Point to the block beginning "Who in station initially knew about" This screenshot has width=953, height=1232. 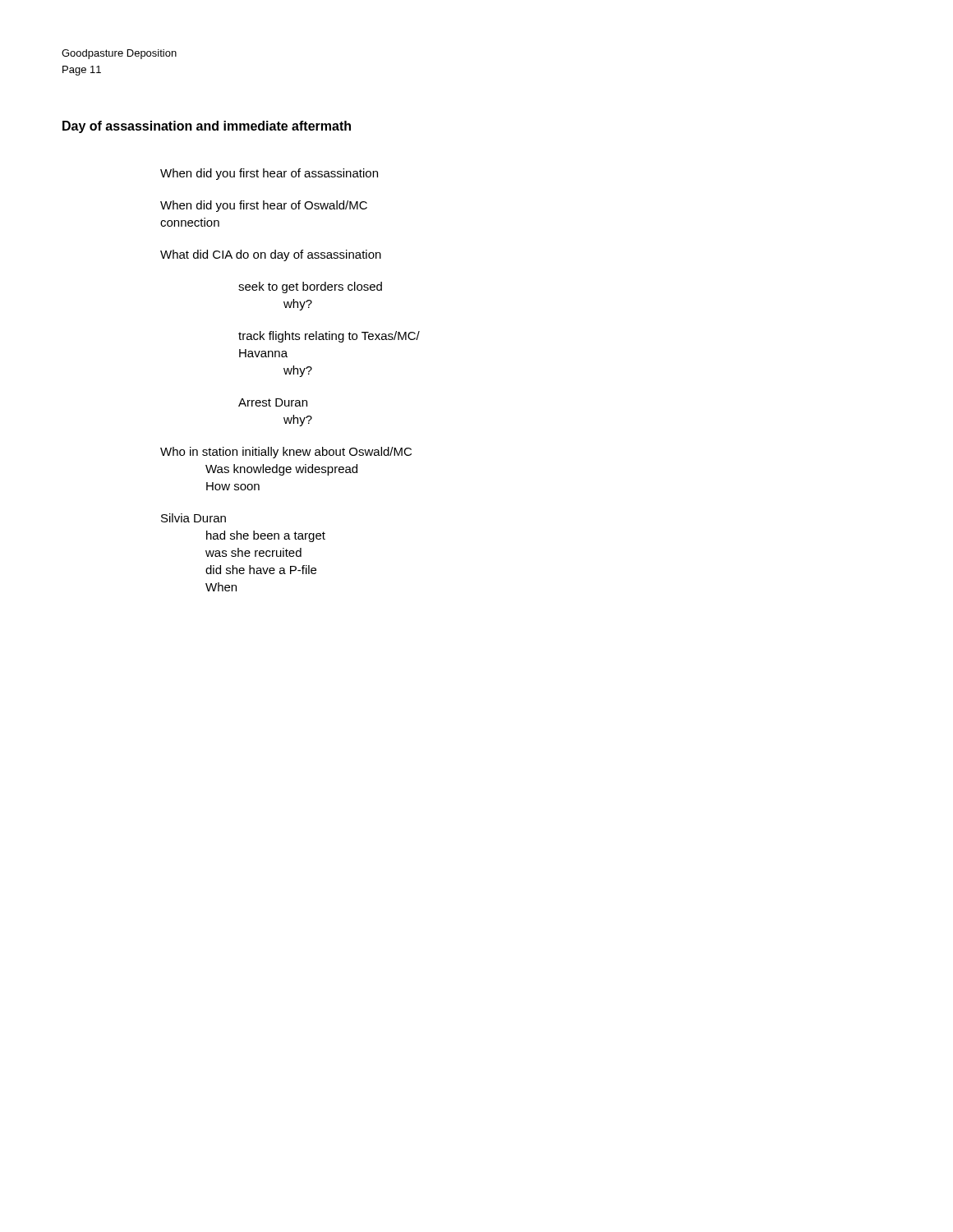(x=286, y=469)
